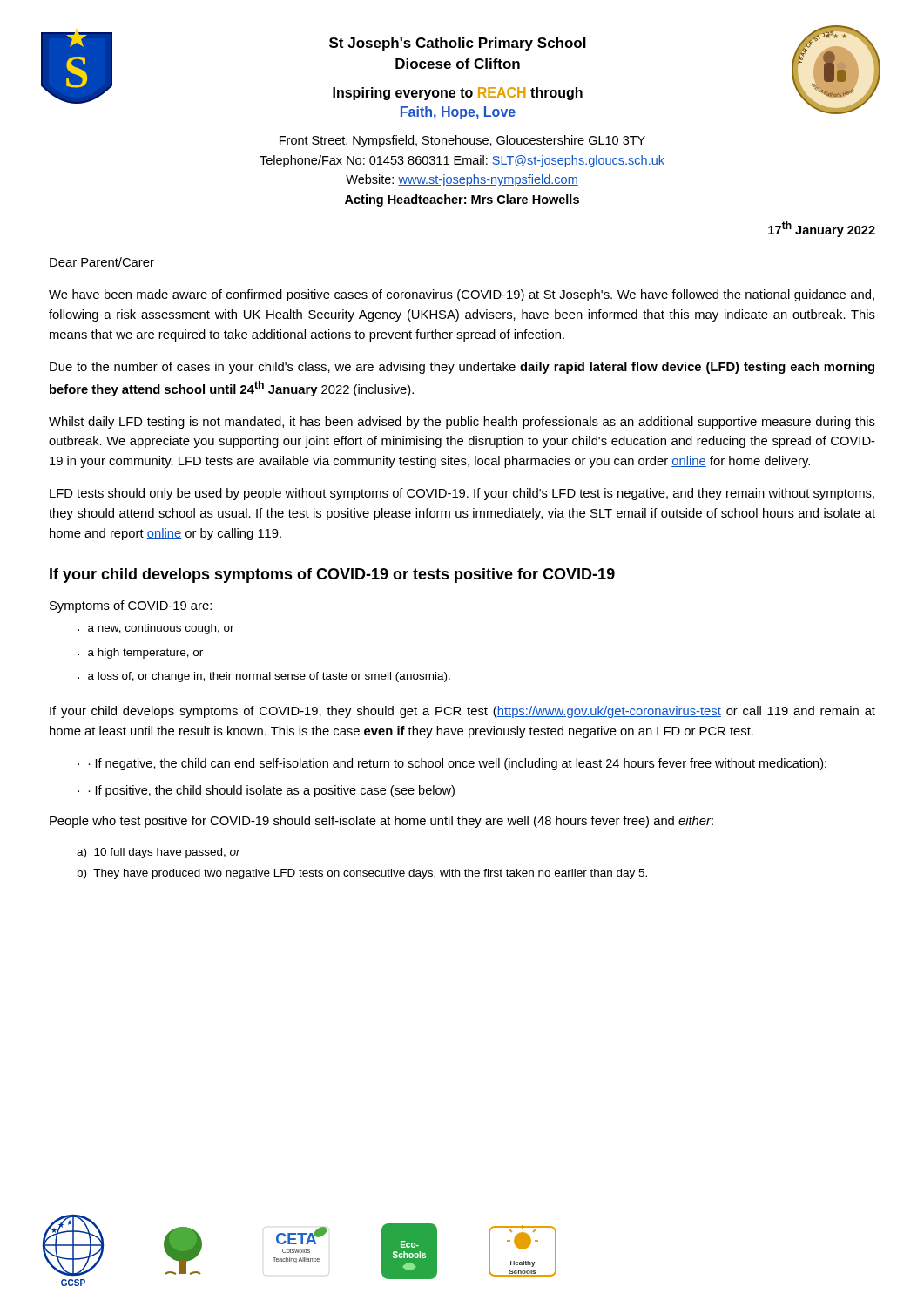Find the block on this page that starts "Front Street, Nympsfield, Stonehouse, Gloucestershire GL10"

coord(462,170)
